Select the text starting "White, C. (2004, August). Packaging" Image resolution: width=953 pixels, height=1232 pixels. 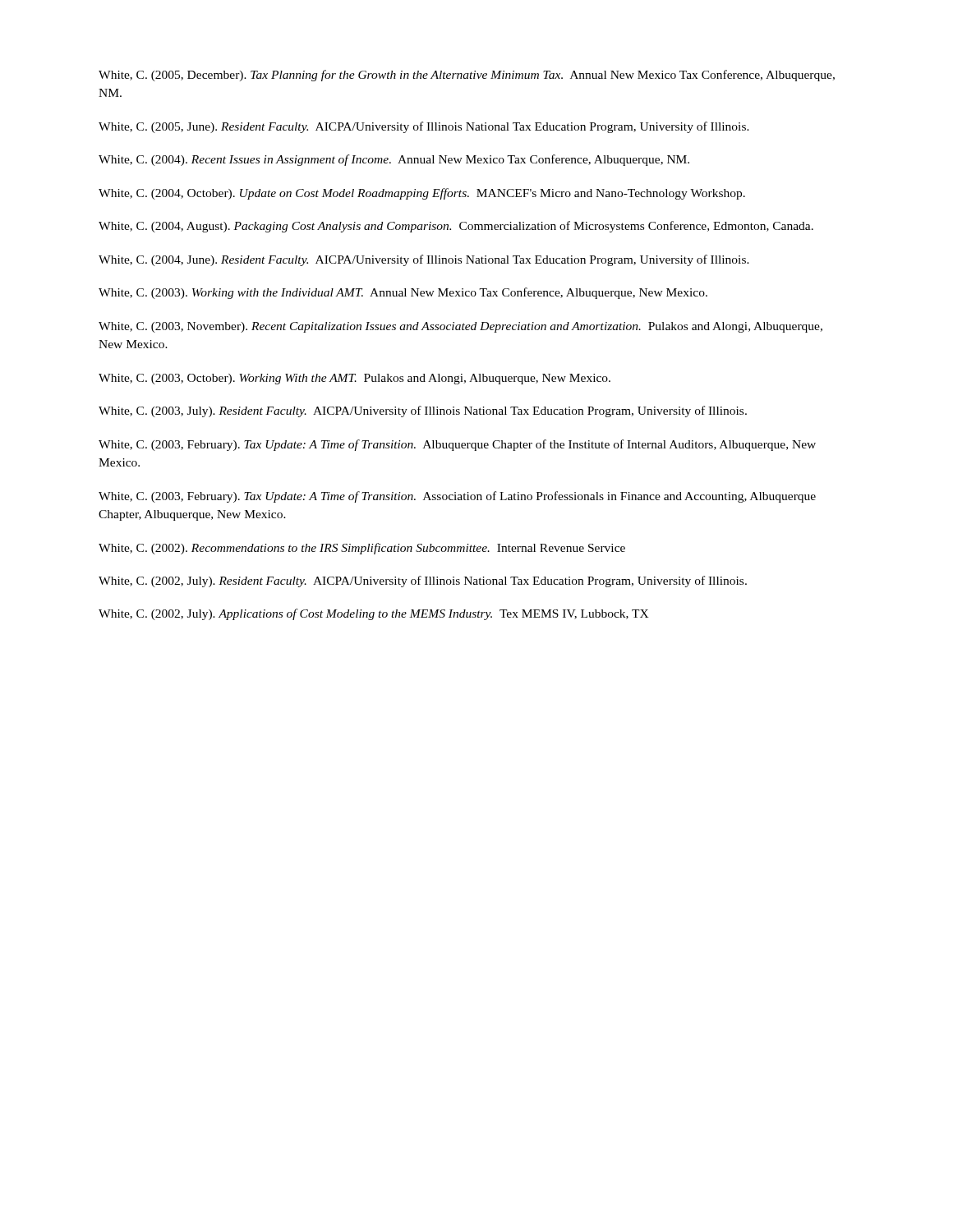(456, 226)
